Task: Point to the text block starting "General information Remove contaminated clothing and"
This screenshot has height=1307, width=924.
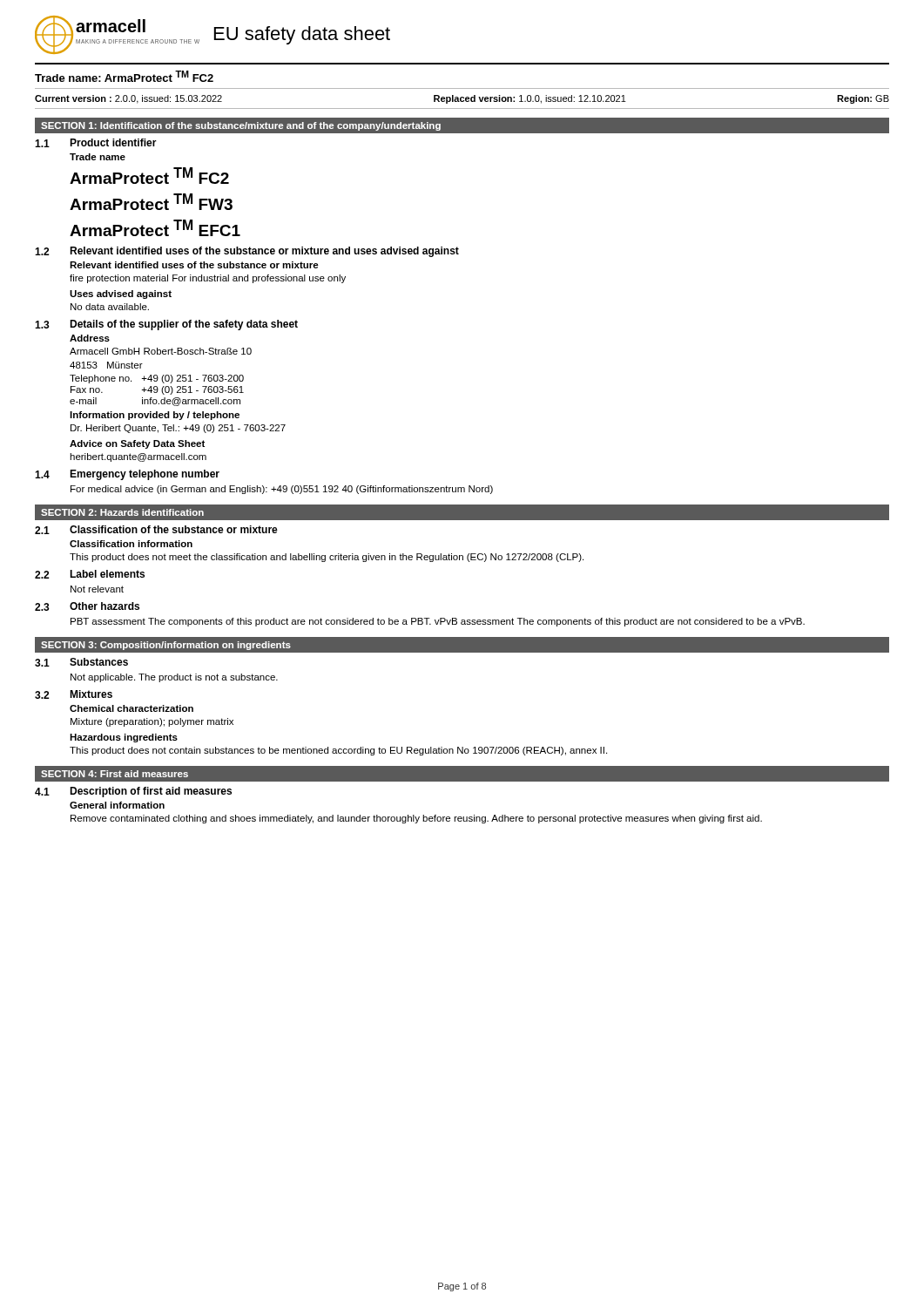Action: [x=479, y=812]
